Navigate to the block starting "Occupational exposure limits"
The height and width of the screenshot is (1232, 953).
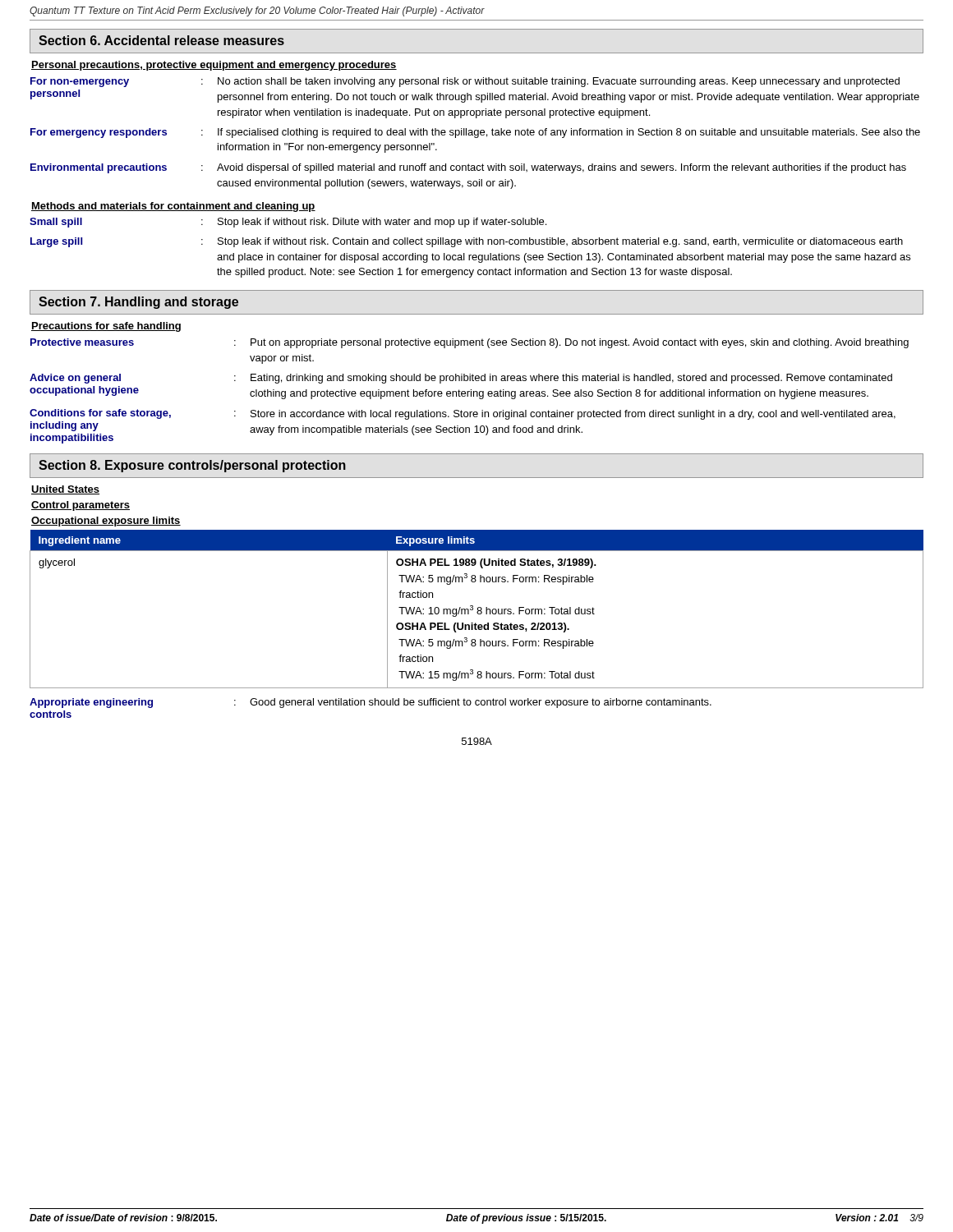click(x=106, y=520)
